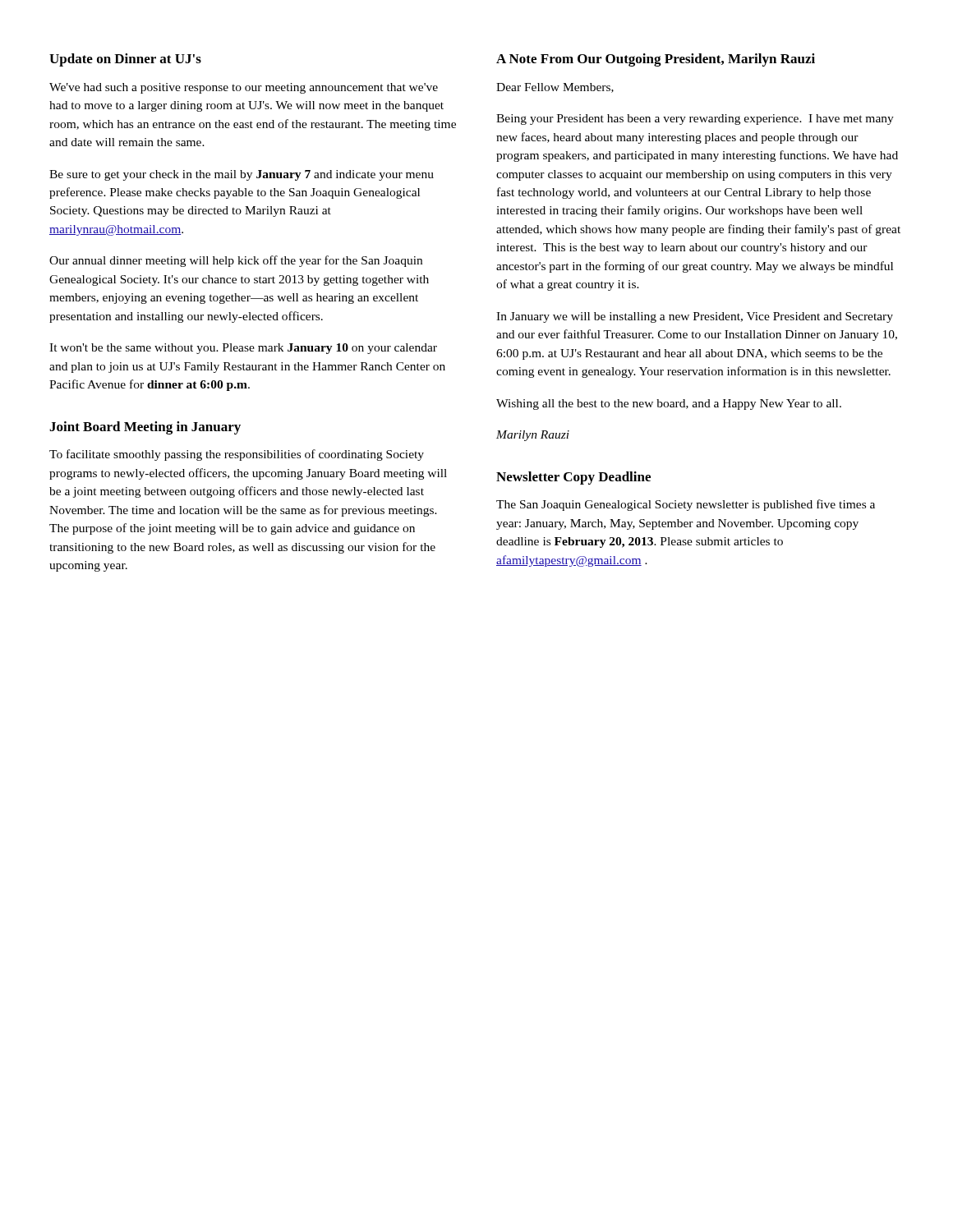
Task: Click where it says "Dear Fellow Members,"
Action: point(555,86)
